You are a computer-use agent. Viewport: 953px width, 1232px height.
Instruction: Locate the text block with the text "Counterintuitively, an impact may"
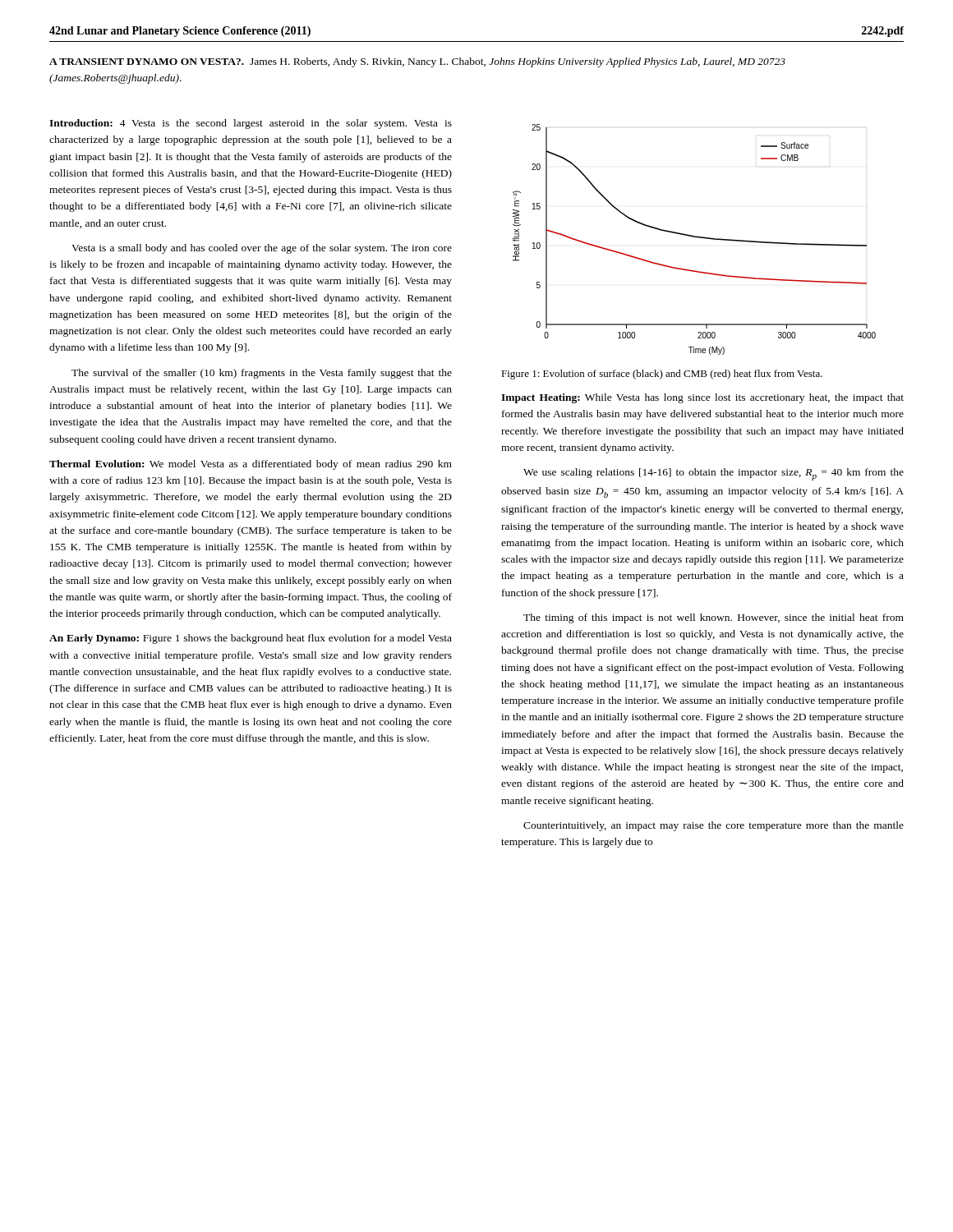pos(702,834)
